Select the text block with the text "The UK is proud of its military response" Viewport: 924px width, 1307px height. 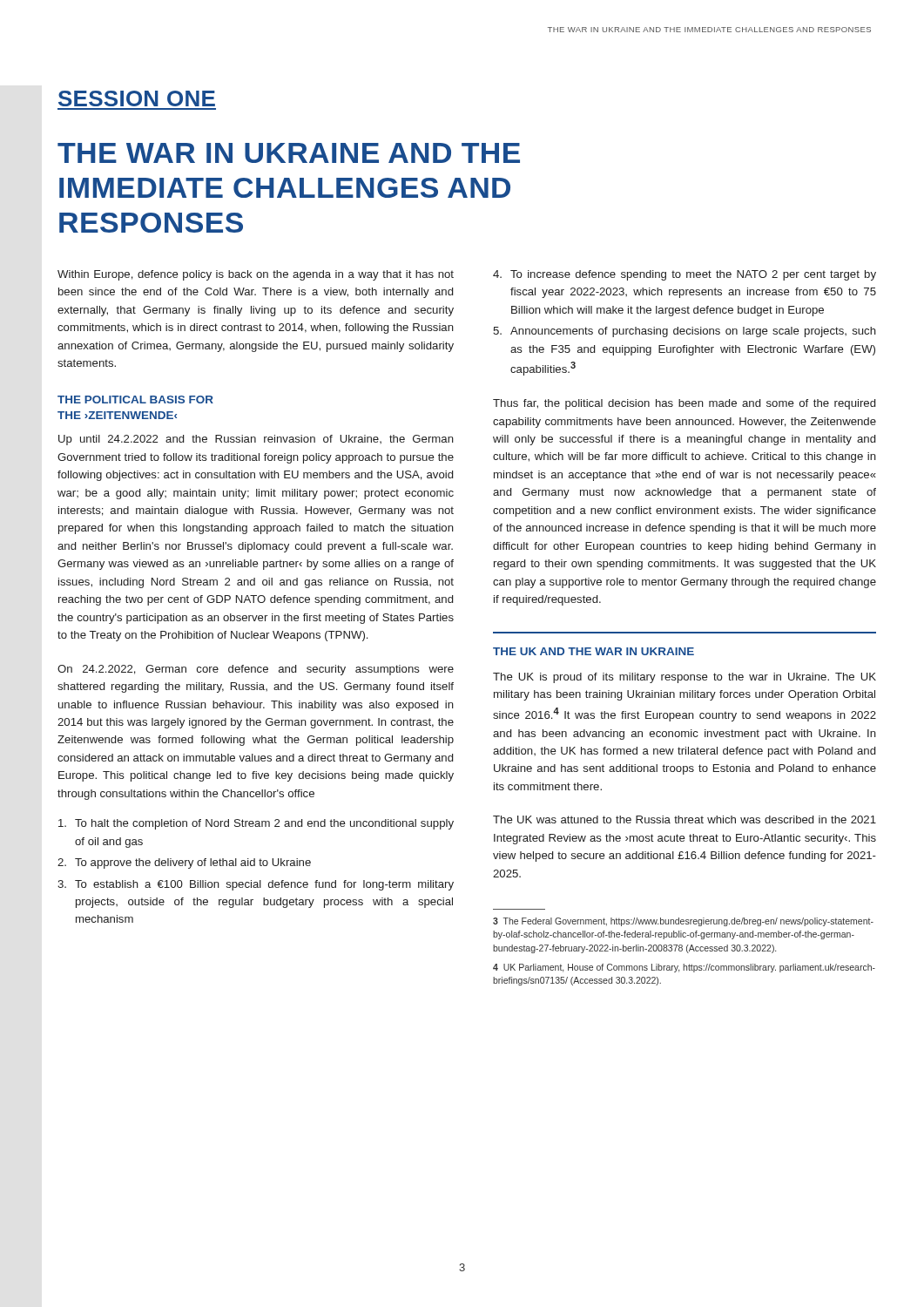685,731
